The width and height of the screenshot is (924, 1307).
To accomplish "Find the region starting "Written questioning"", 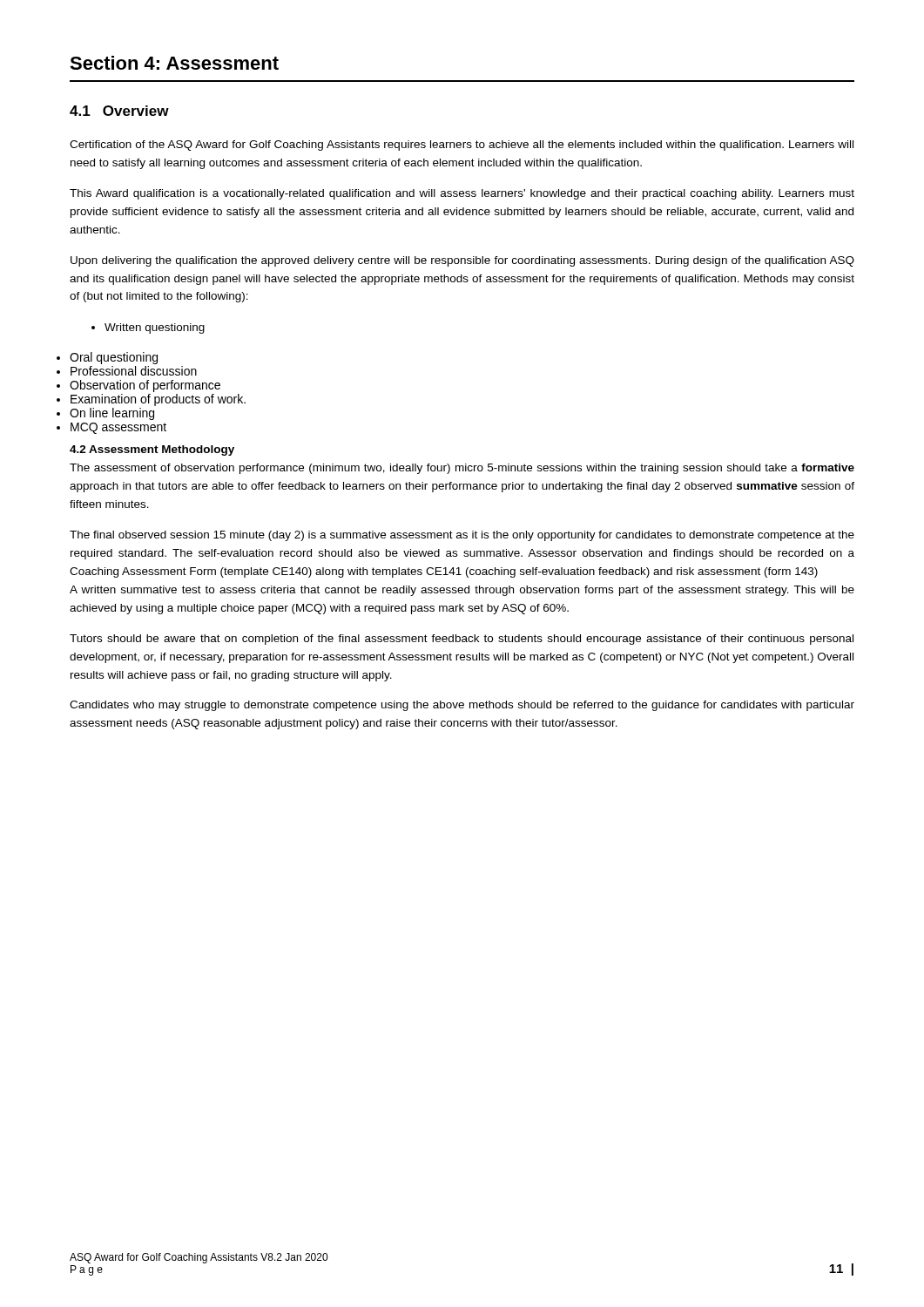I will pos(155,328).
